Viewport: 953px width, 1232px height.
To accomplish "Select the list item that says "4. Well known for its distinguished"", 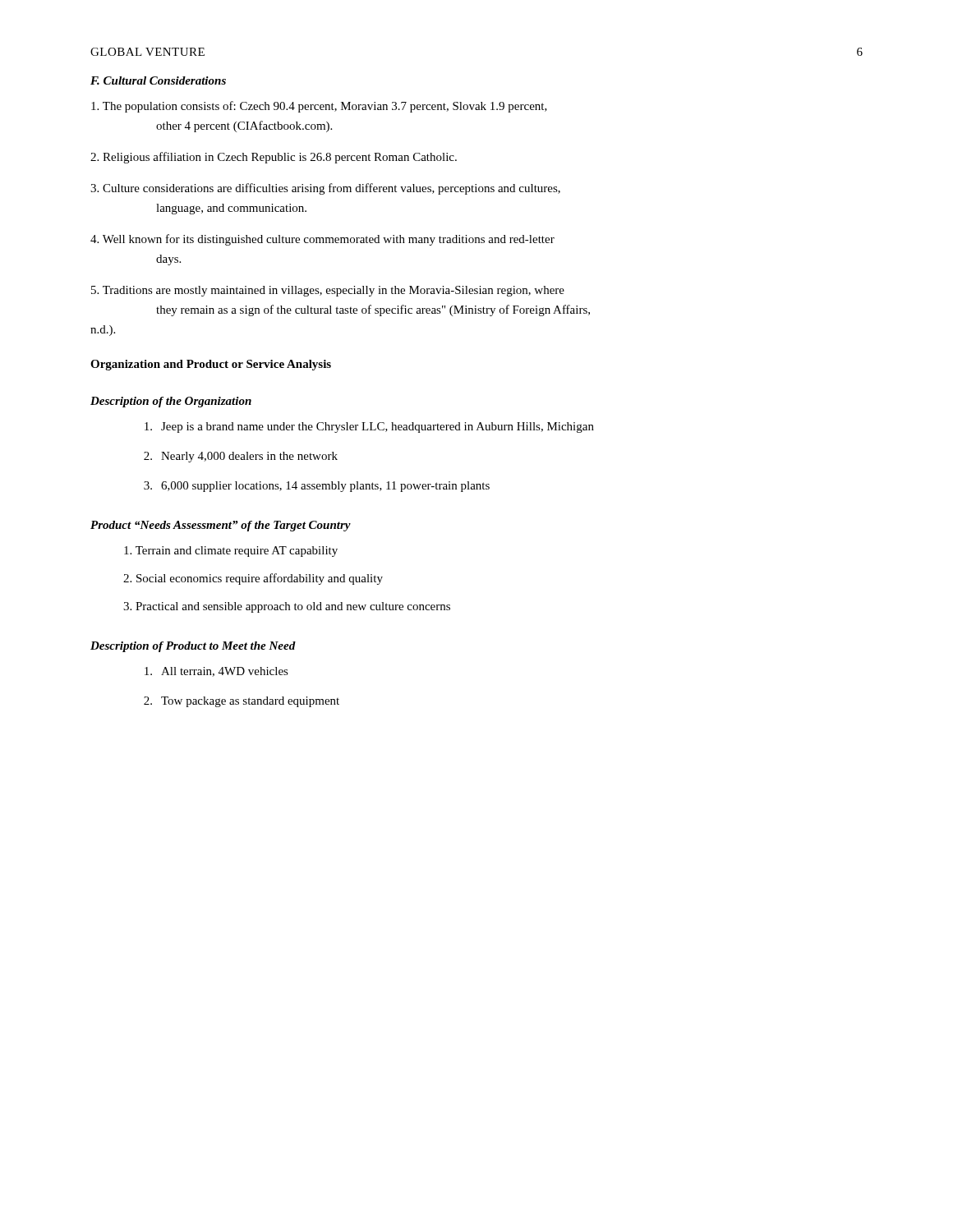I will point(322,249).
